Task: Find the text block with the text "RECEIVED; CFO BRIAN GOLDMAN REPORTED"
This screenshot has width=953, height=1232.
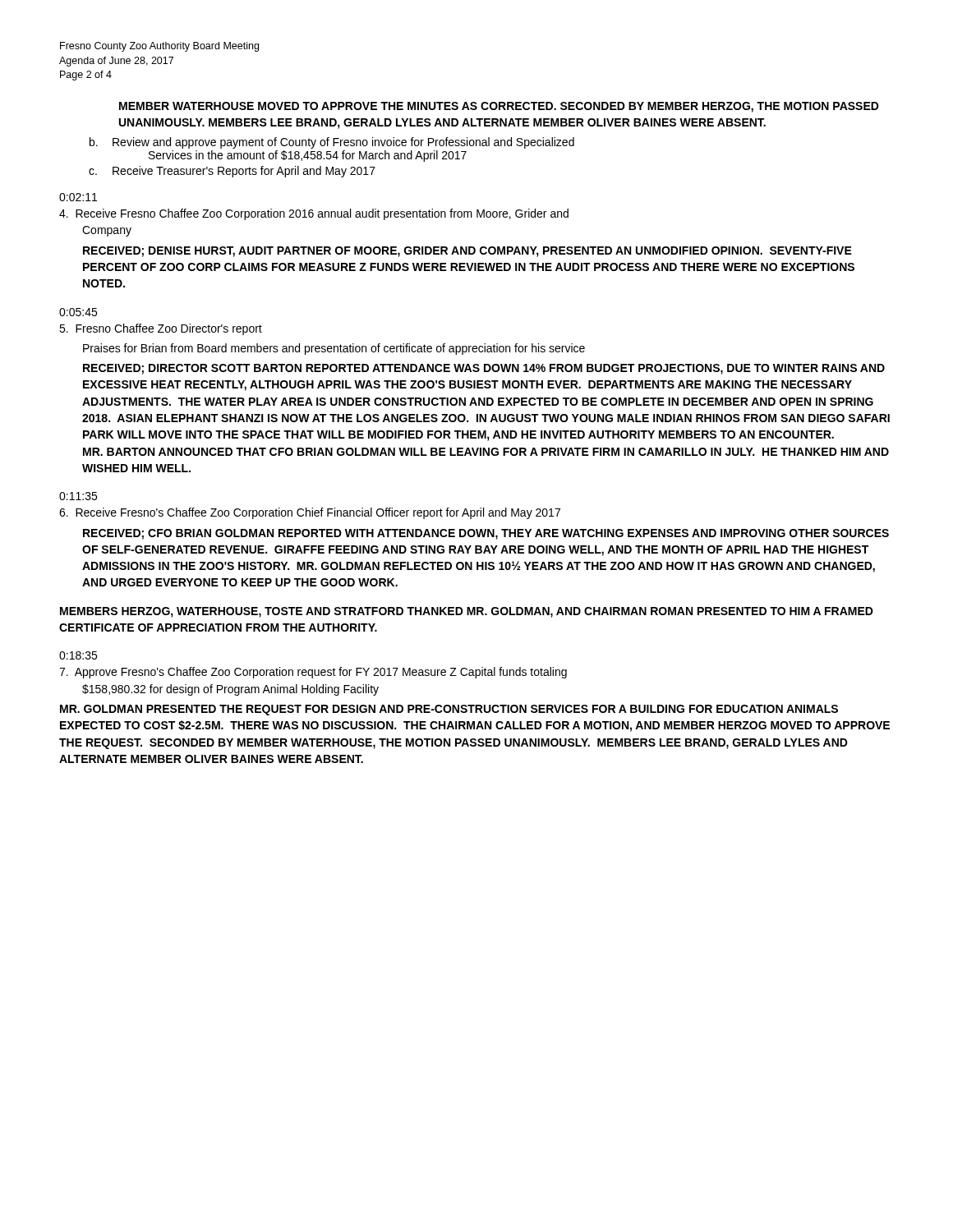Action: 486,558
